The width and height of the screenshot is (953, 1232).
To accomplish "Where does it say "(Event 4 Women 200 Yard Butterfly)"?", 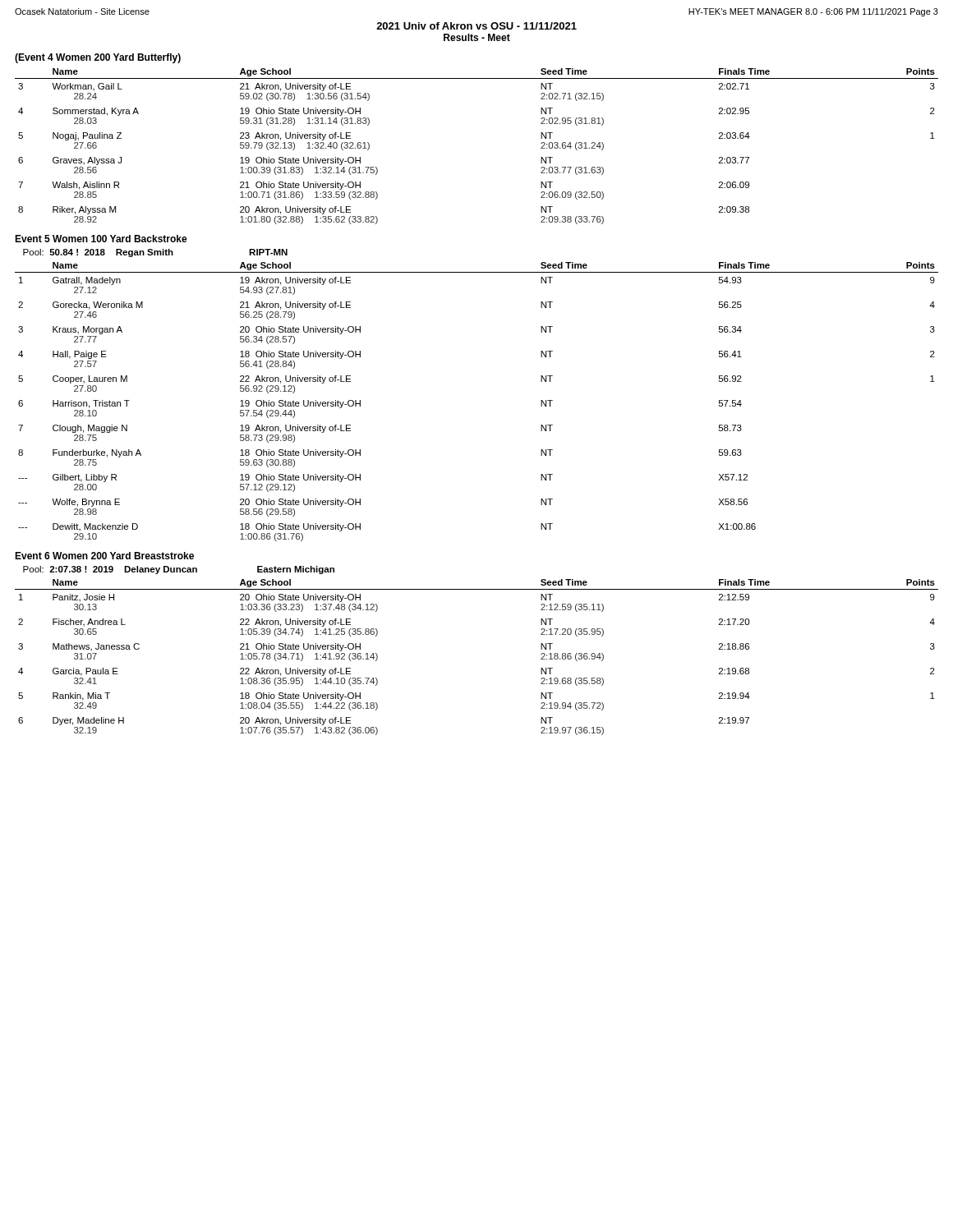I will pyautogui.click(x=98, y=57).
